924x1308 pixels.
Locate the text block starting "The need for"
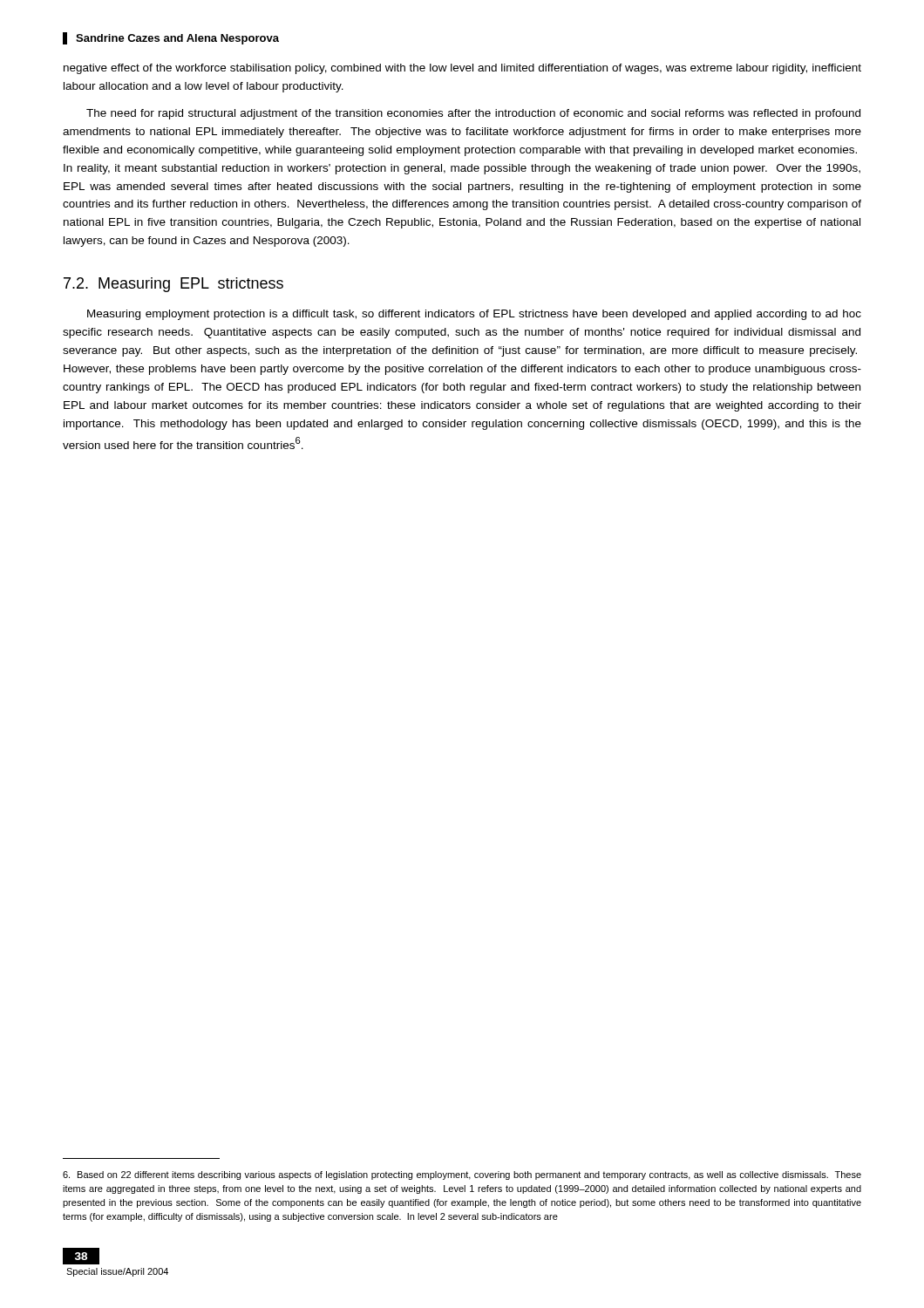[x=462, y=177]
